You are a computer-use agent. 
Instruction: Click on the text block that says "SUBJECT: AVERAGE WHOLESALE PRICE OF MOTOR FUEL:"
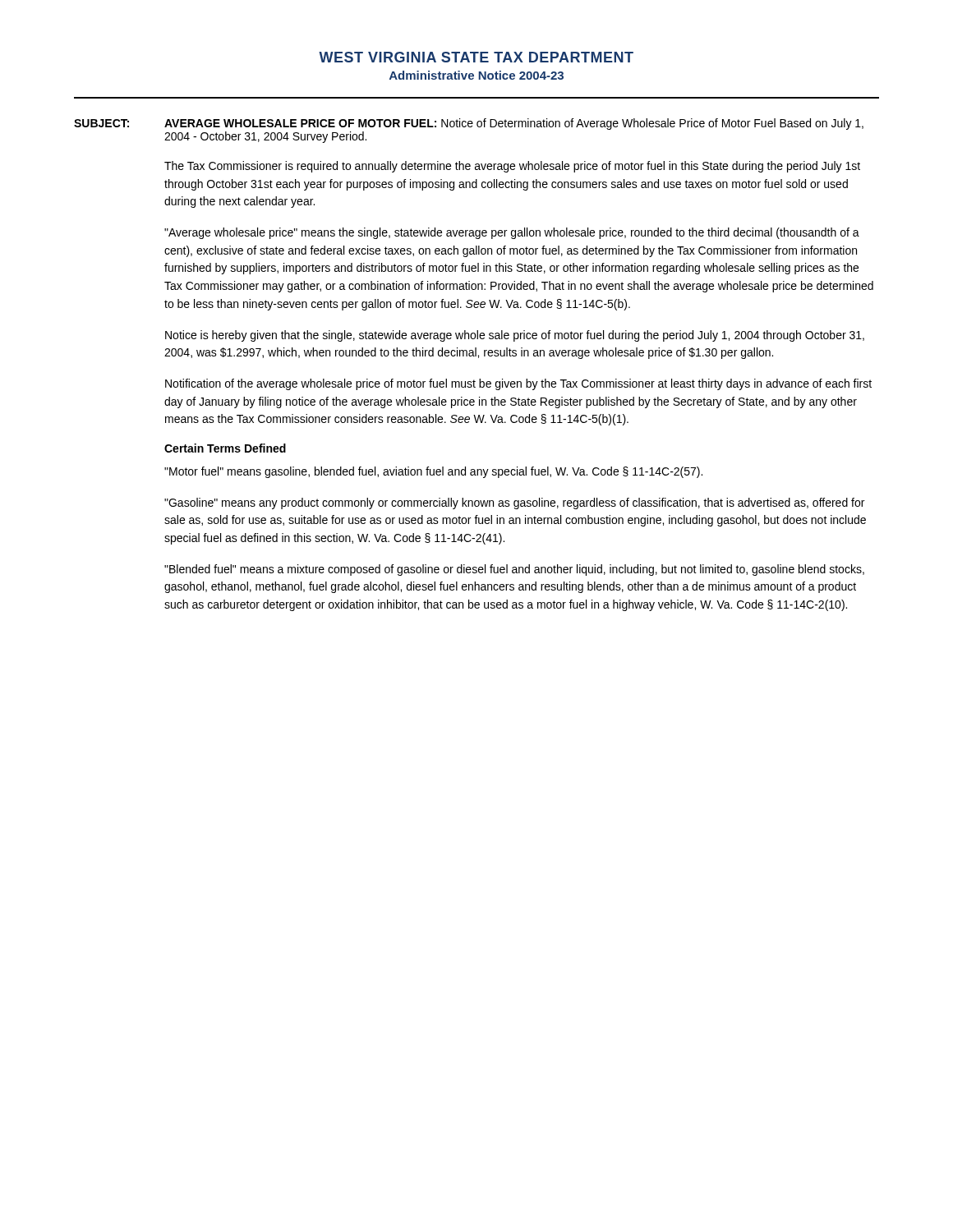[476, 130]
